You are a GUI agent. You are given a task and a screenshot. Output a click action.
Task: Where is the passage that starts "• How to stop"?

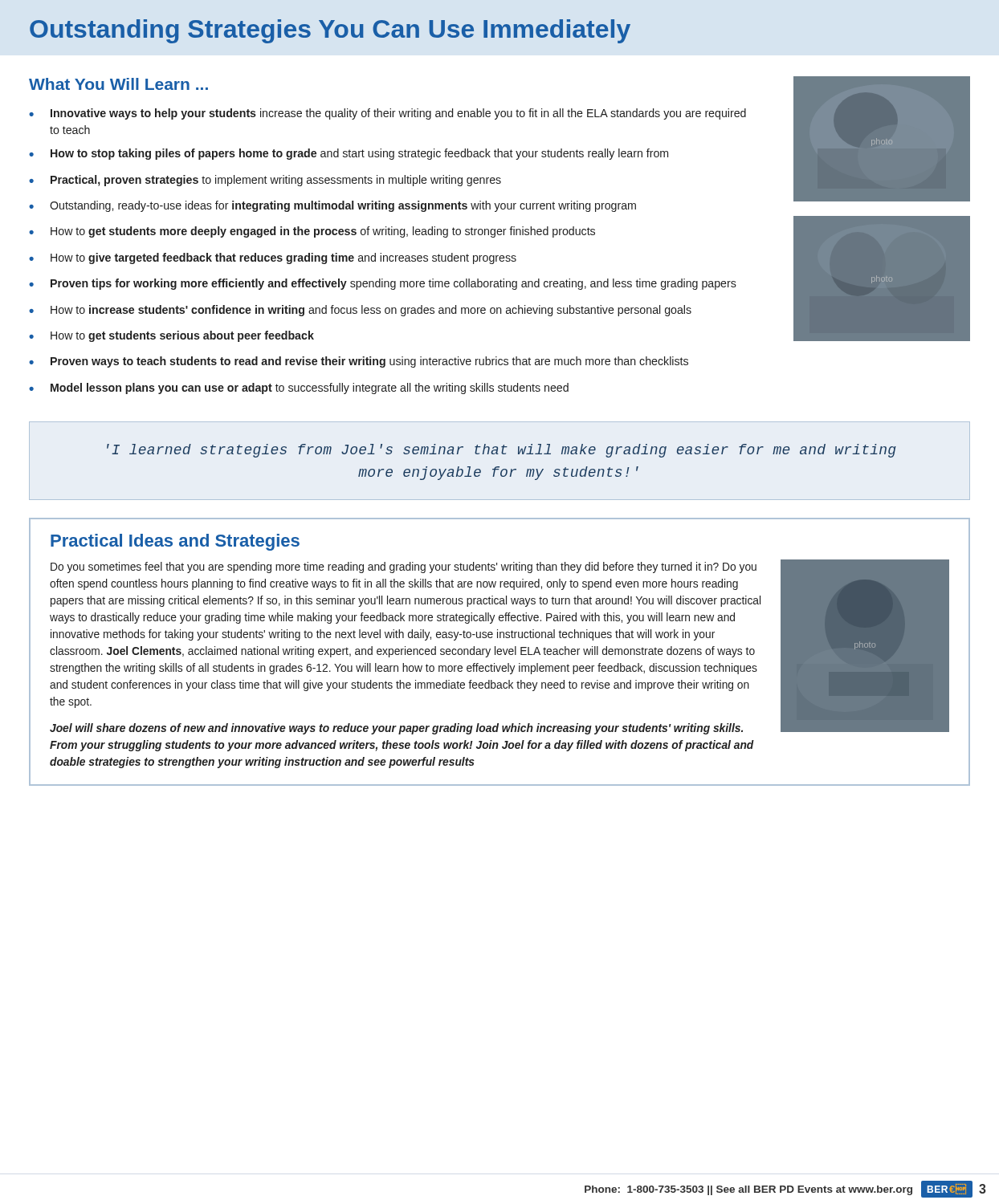tap(349, 155)
